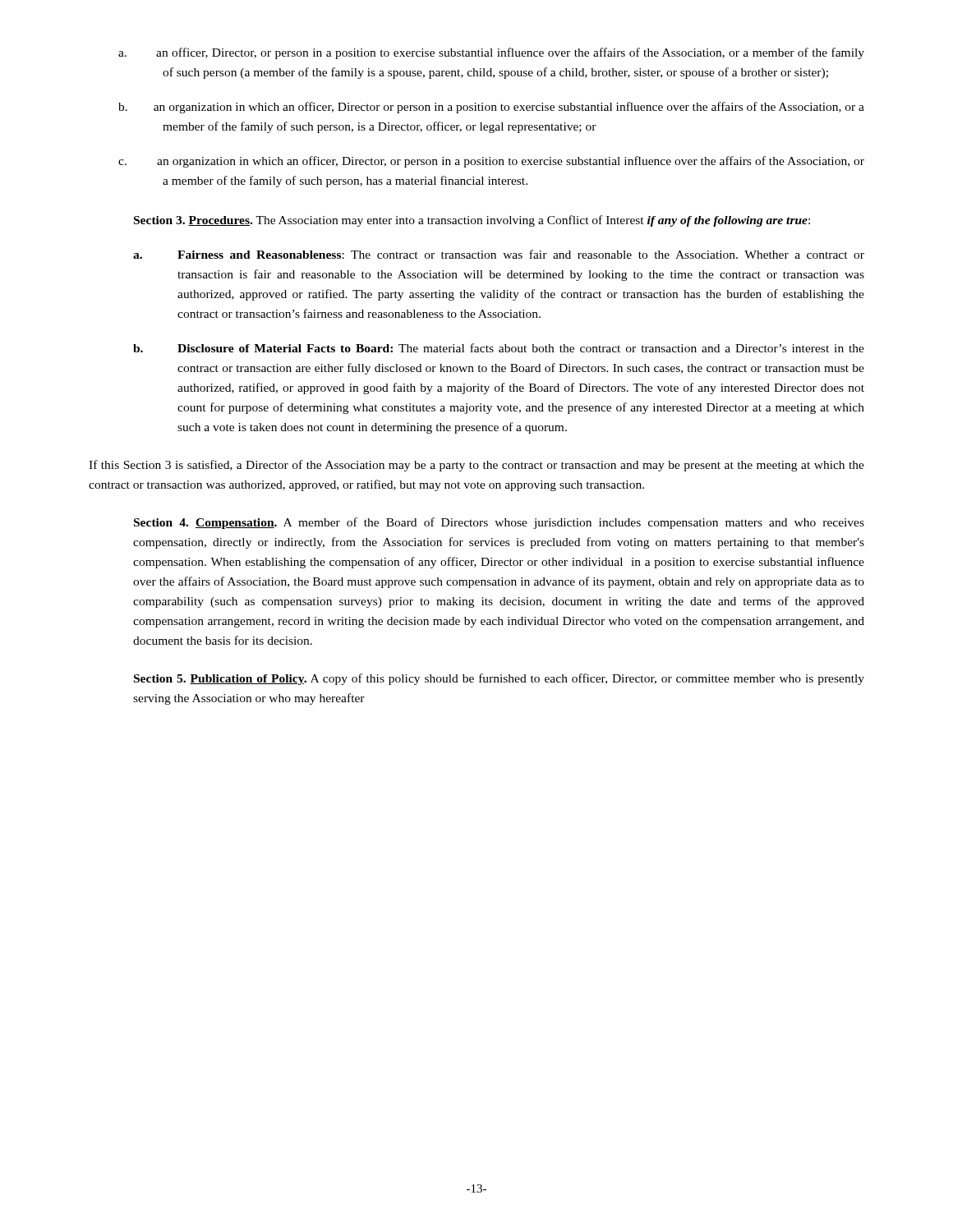Locate the text block that says "Section 3. Procedures. The Association"
This screenshot has width=953, height=1232.
[472, 220]
